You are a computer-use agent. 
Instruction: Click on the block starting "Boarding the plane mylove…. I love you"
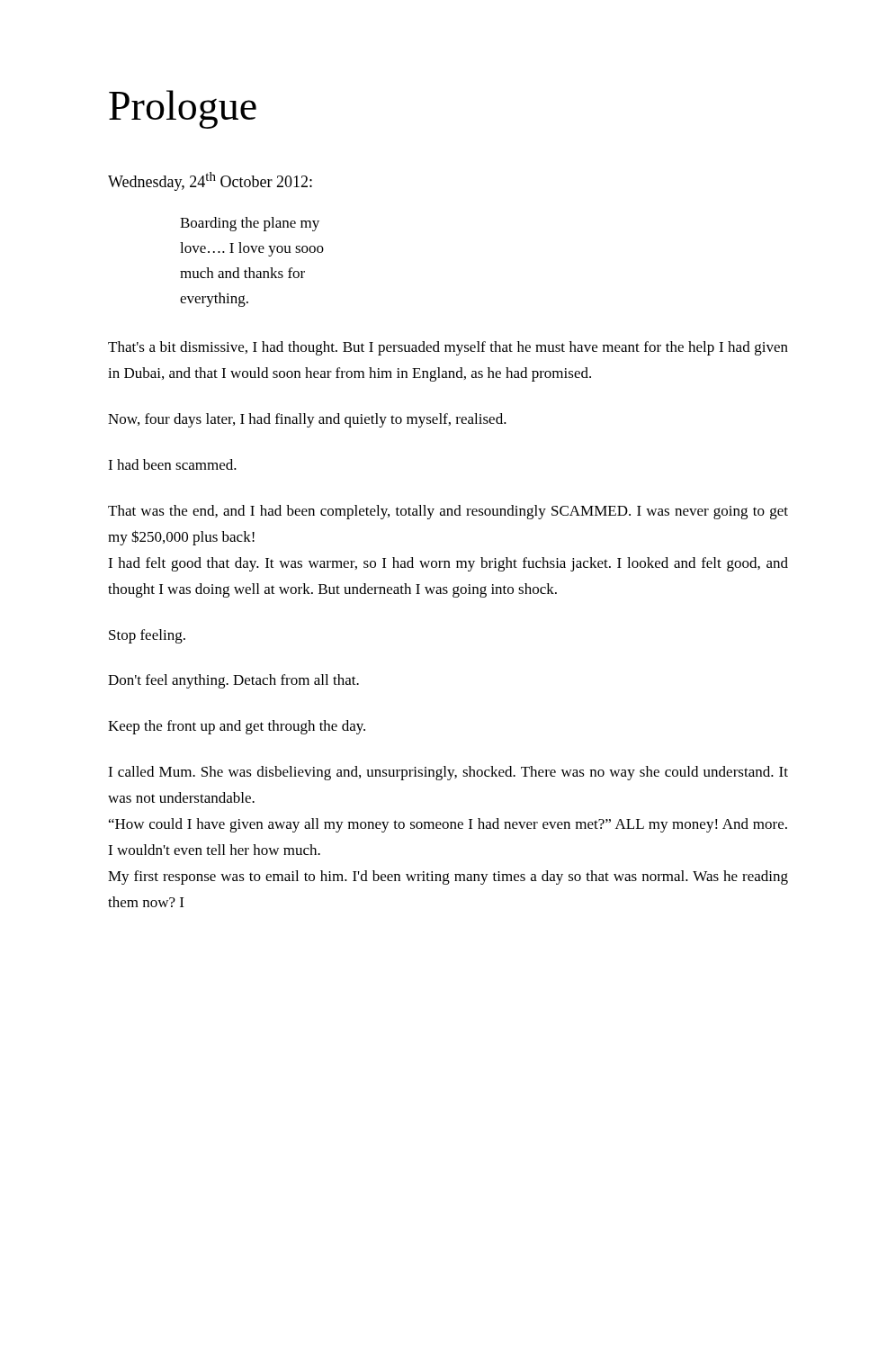[252, 261]
